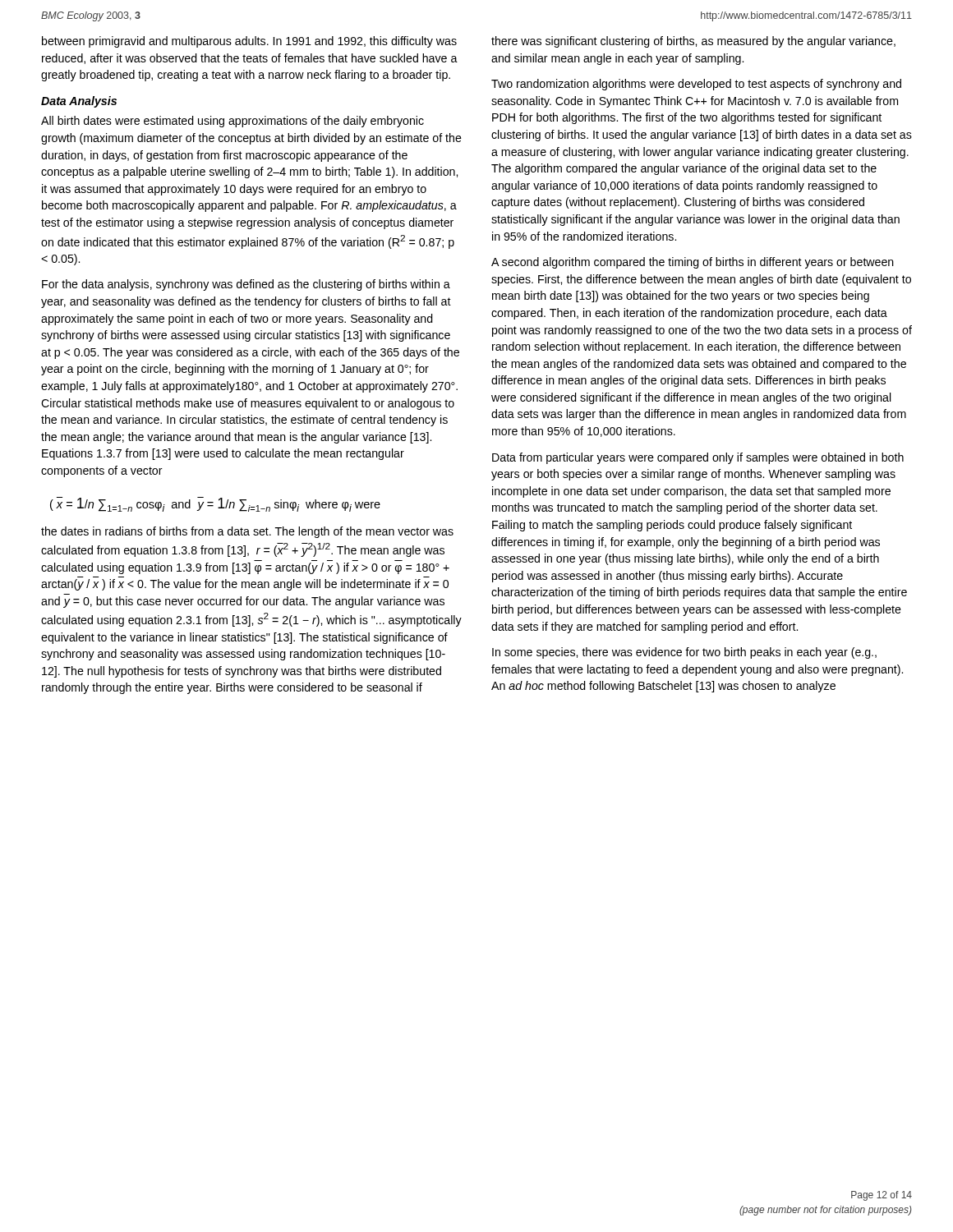
Task: Select the block starting "Two randomization algorithms were"
Action: click(702, 160)
